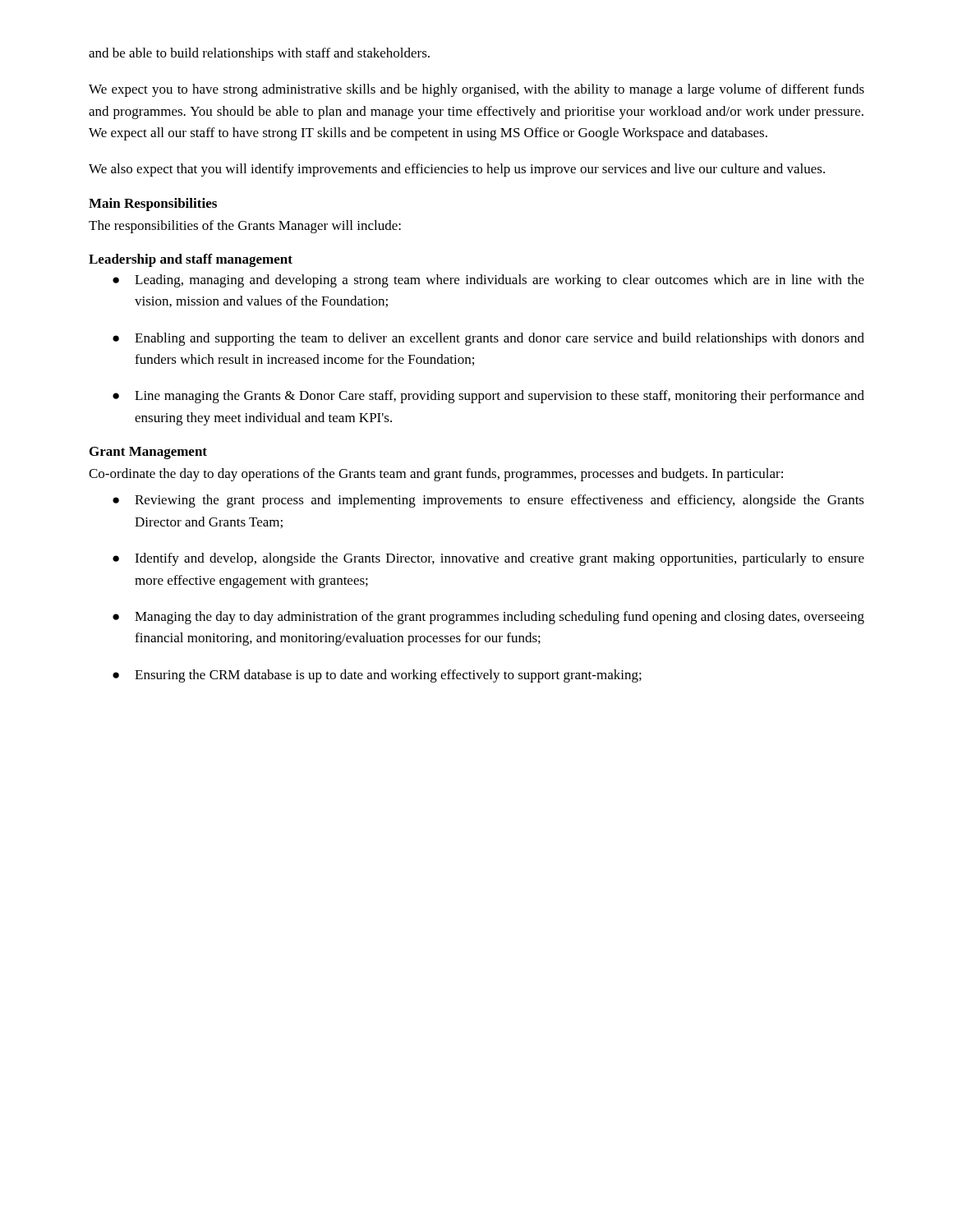953x1232 pixels.
Task: Where does it say "The responsibilities of the Grants Manager will include:"?
Action: tap(245, 225)
